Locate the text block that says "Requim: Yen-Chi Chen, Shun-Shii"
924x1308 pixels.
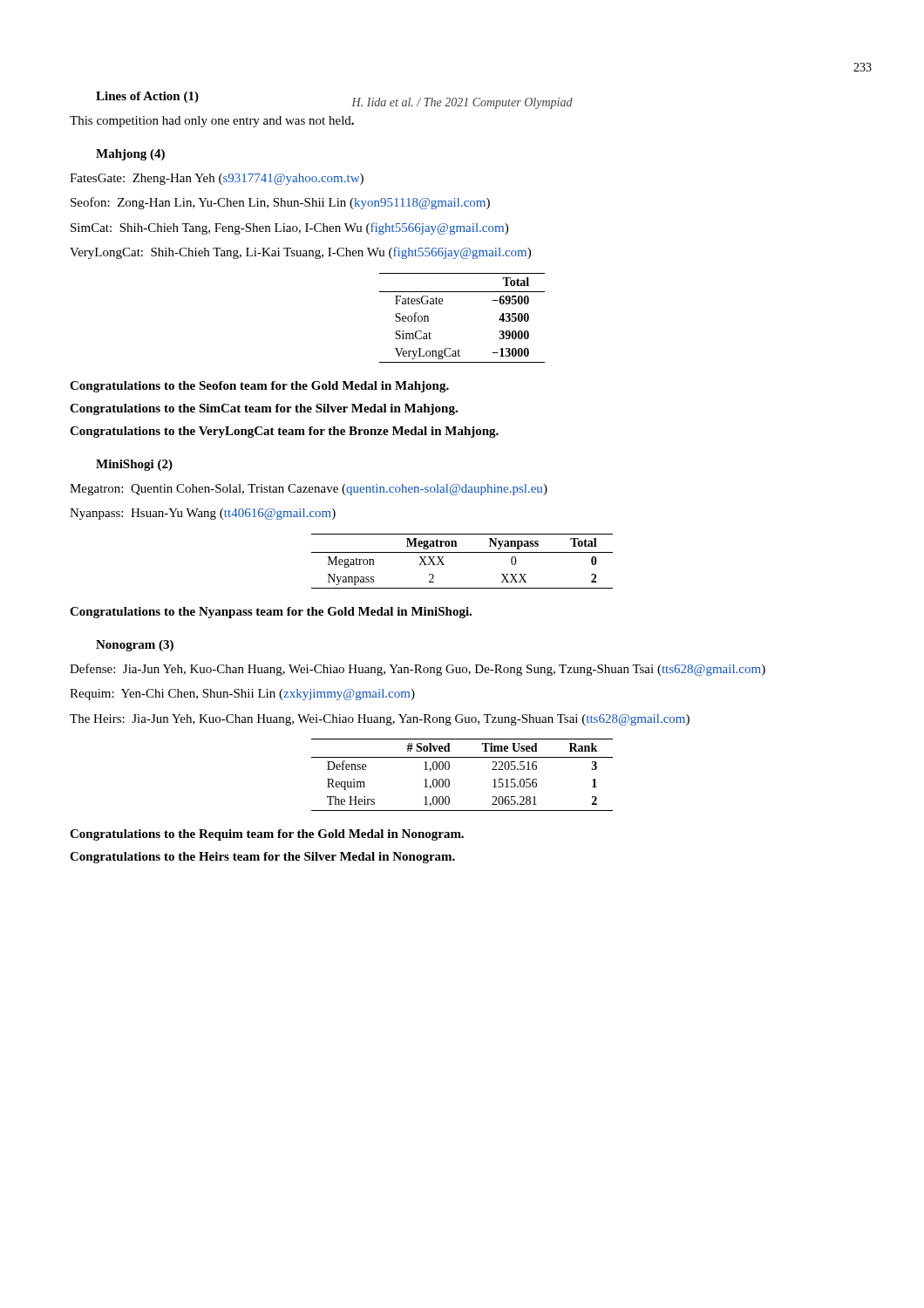(x=242, y=693)
